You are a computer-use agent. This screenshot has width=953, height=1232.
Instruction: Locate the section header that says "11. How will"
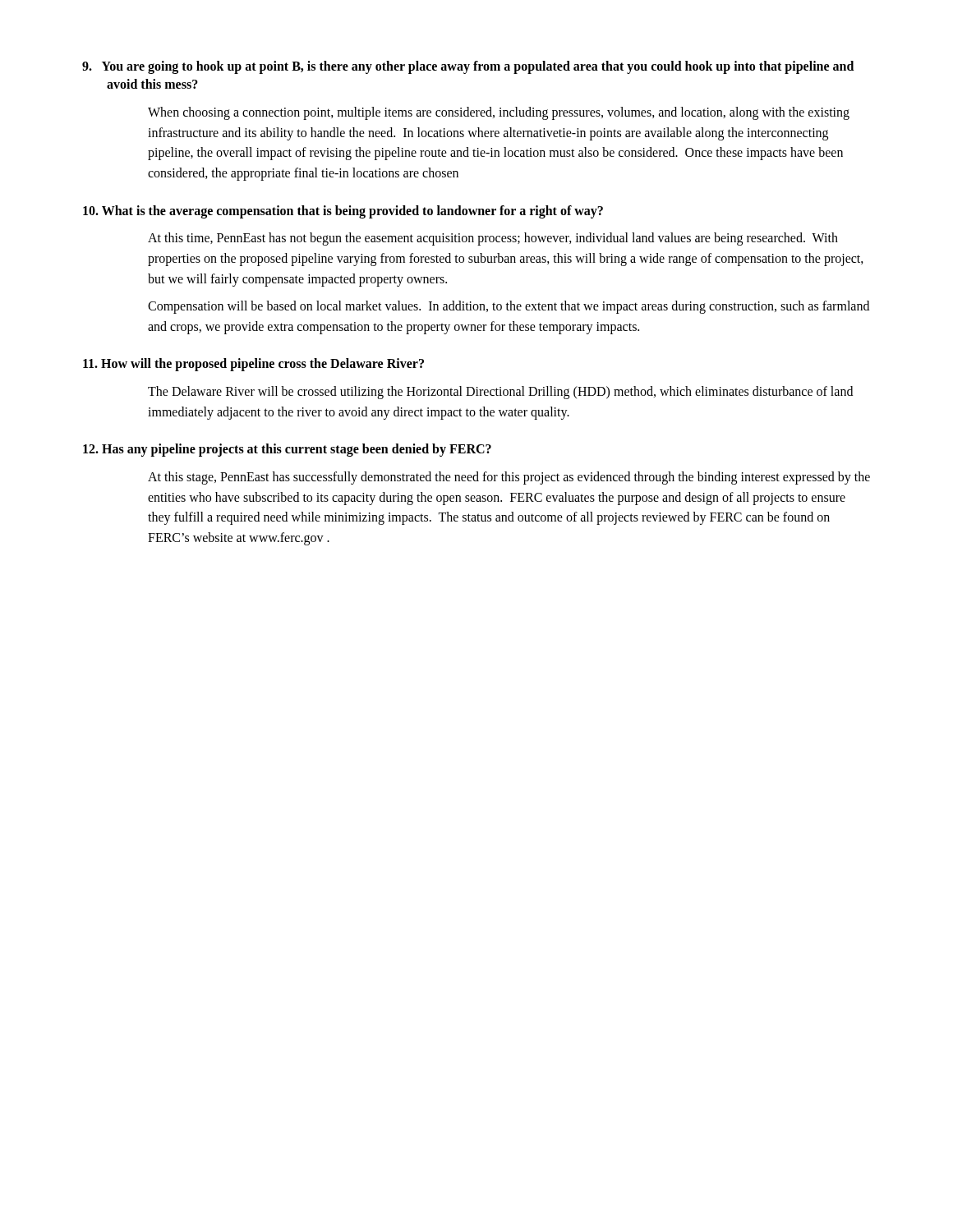click(x=253, y=364)
